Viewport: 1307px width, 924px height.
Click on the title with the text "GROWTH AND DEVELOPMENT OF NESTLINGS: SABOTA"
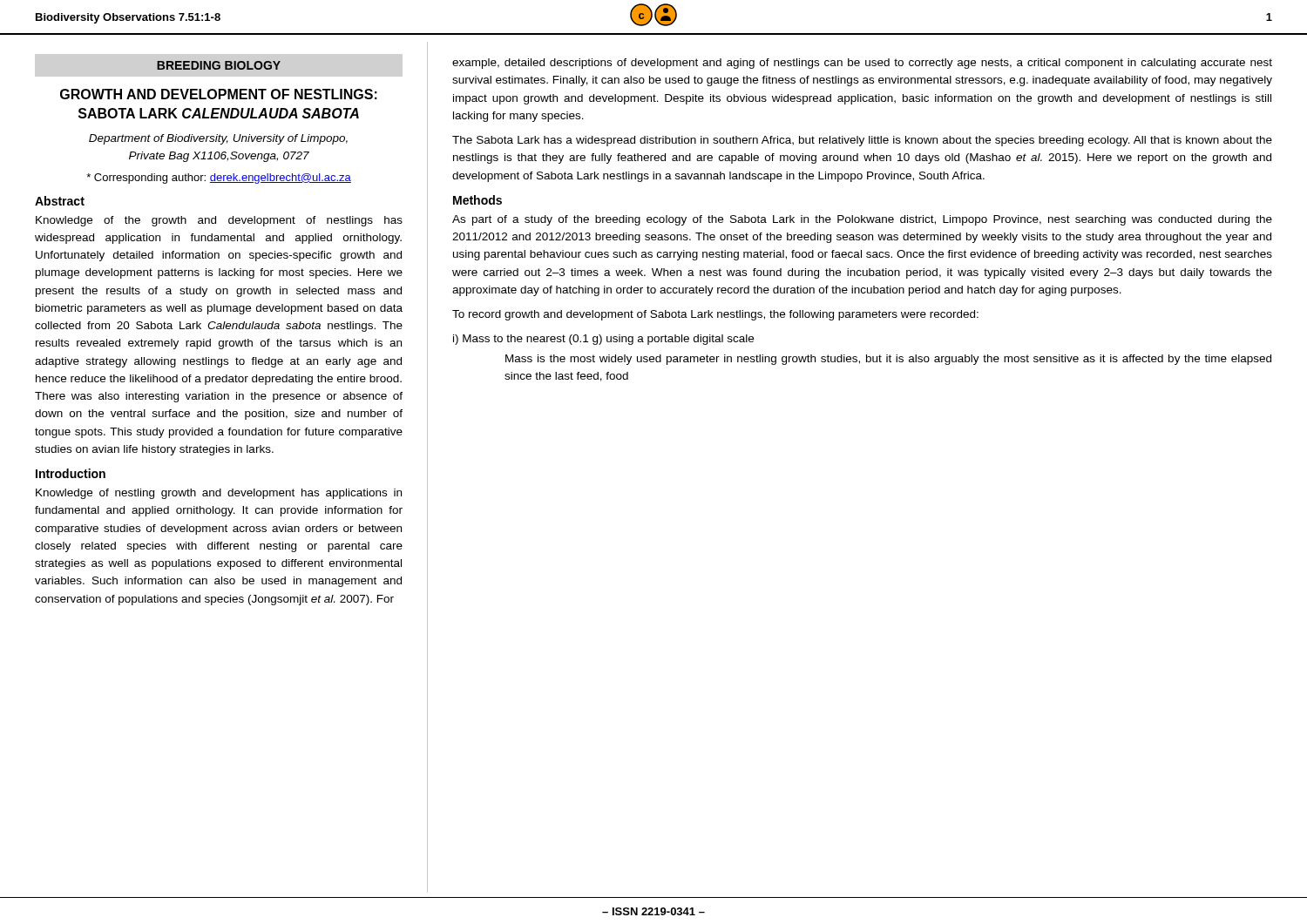coord(219,104)
